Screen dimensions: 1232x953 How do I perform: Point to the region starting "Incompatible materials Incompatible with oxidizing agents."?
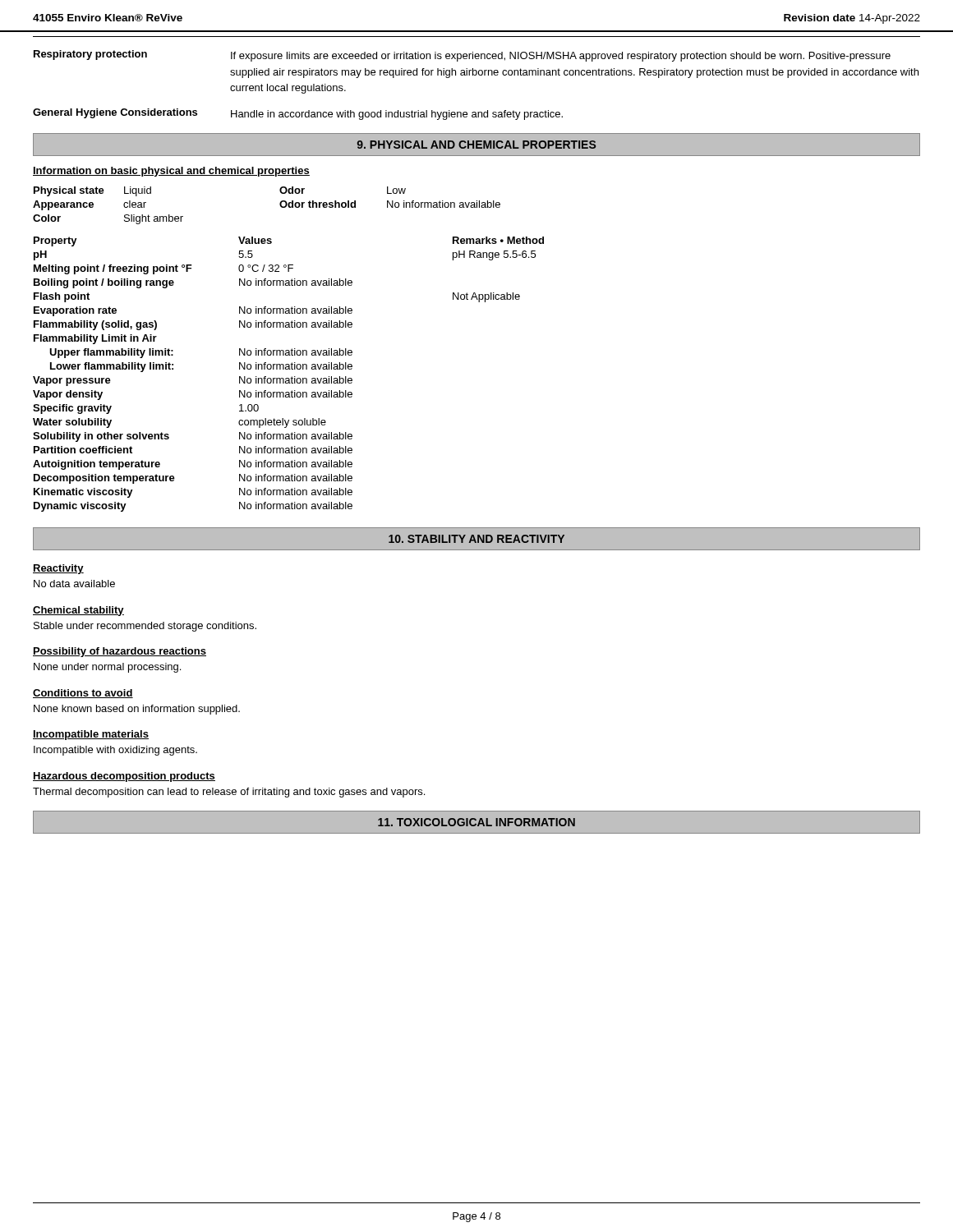click(91, 735)
